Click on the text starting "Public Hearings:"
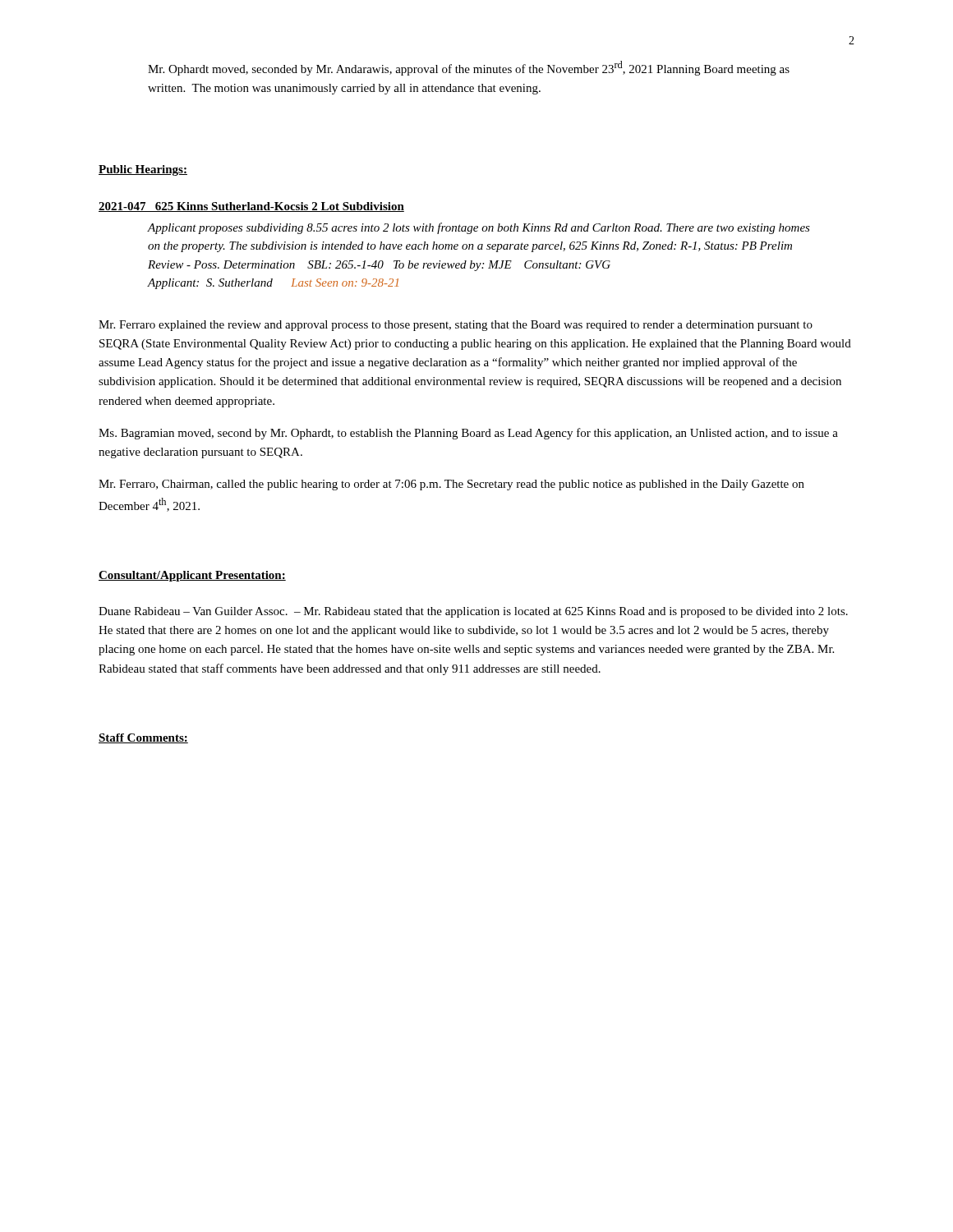The height and width of the screenshot is (1232, 953). [143, 169]
